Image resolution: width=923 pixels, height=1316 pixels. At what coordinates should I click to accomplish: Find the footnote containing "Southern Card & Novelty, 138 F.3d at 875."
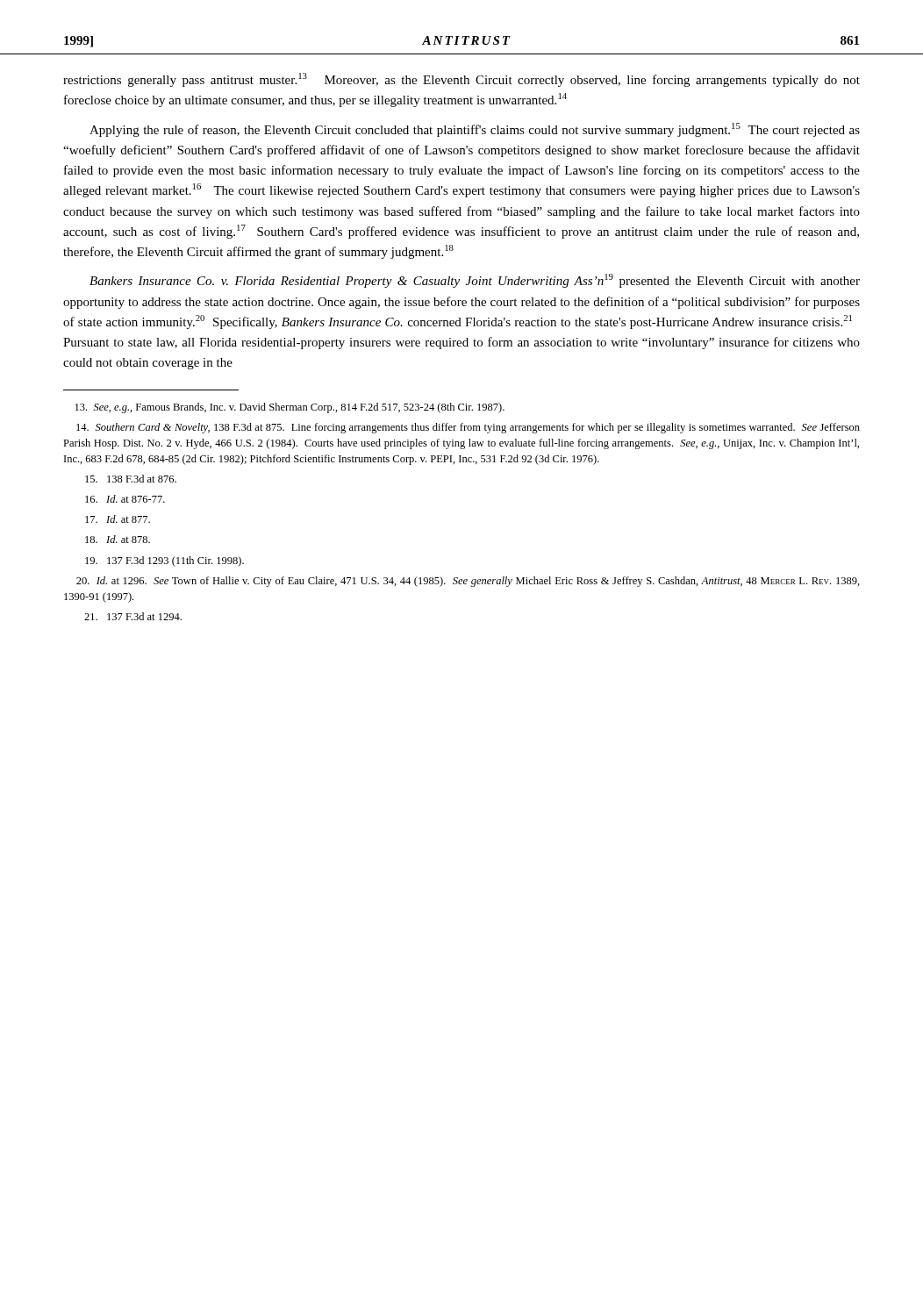(462, 443)
